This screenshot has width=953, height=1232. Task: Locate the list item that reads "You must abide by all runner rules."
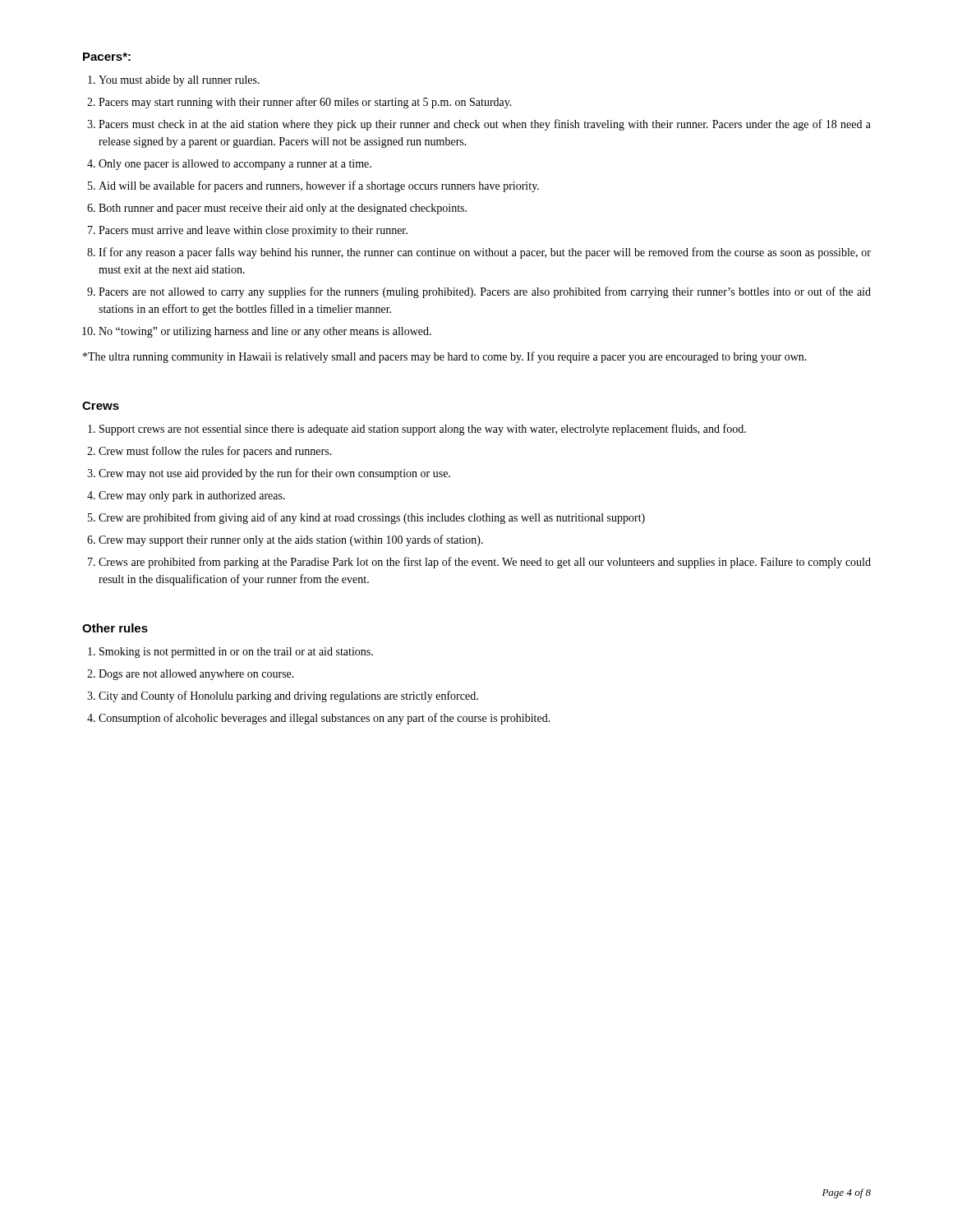tap(179, 81)
